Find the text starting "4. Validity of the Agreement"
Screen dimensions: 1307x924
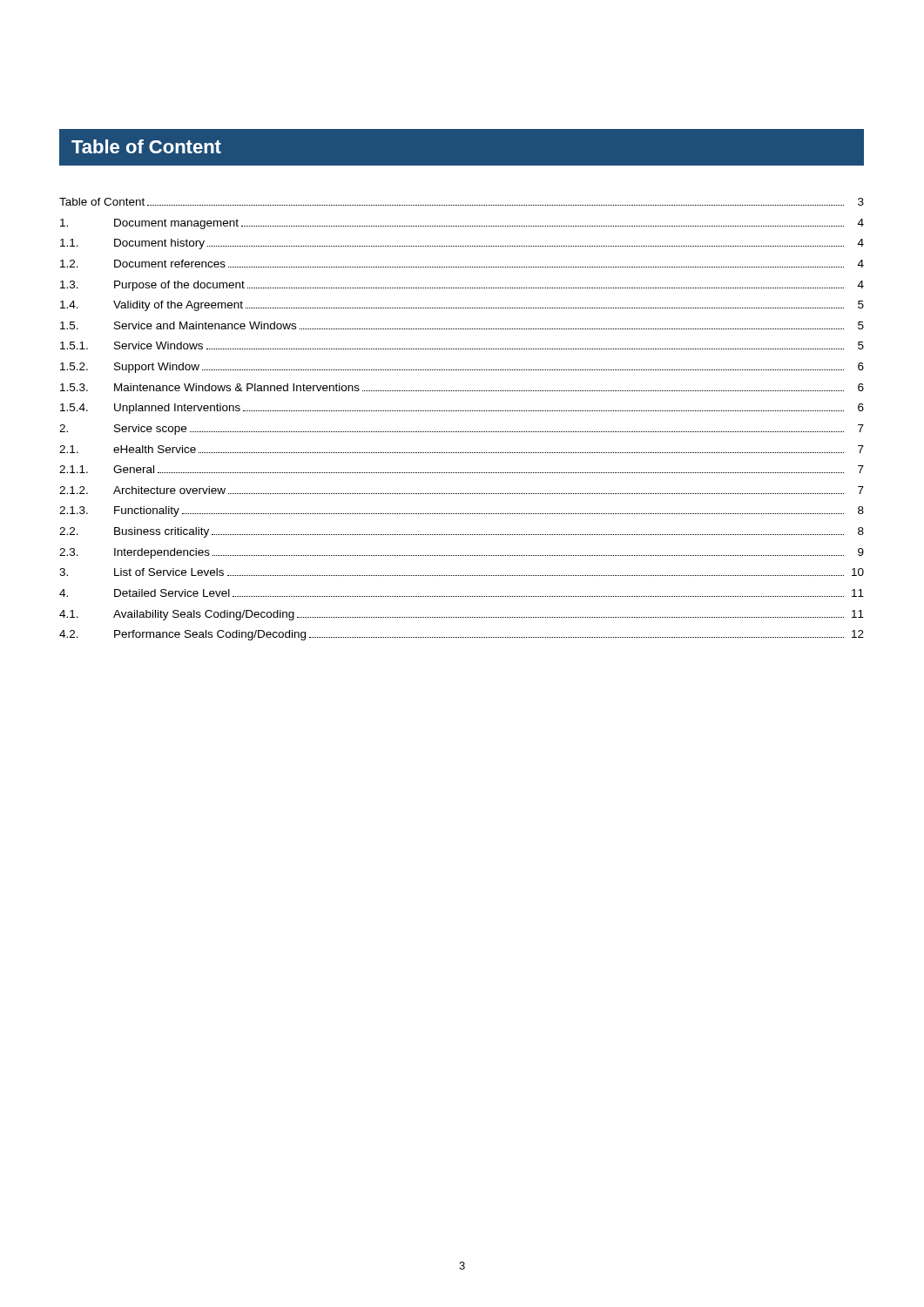(462, 305)
